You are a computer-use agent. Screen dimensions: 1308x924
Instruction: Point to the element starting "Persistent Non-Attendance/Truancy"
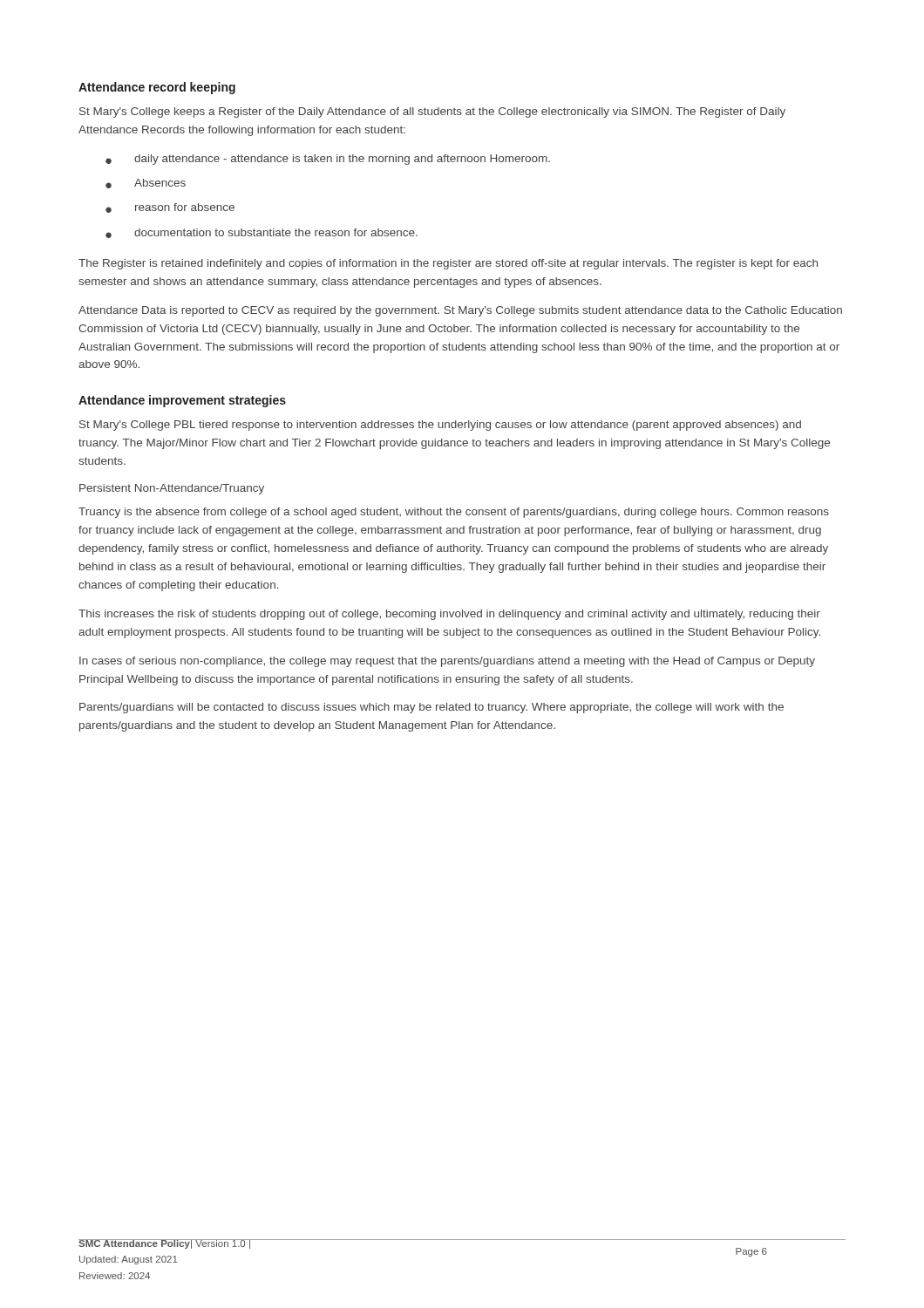pos(171,488)
